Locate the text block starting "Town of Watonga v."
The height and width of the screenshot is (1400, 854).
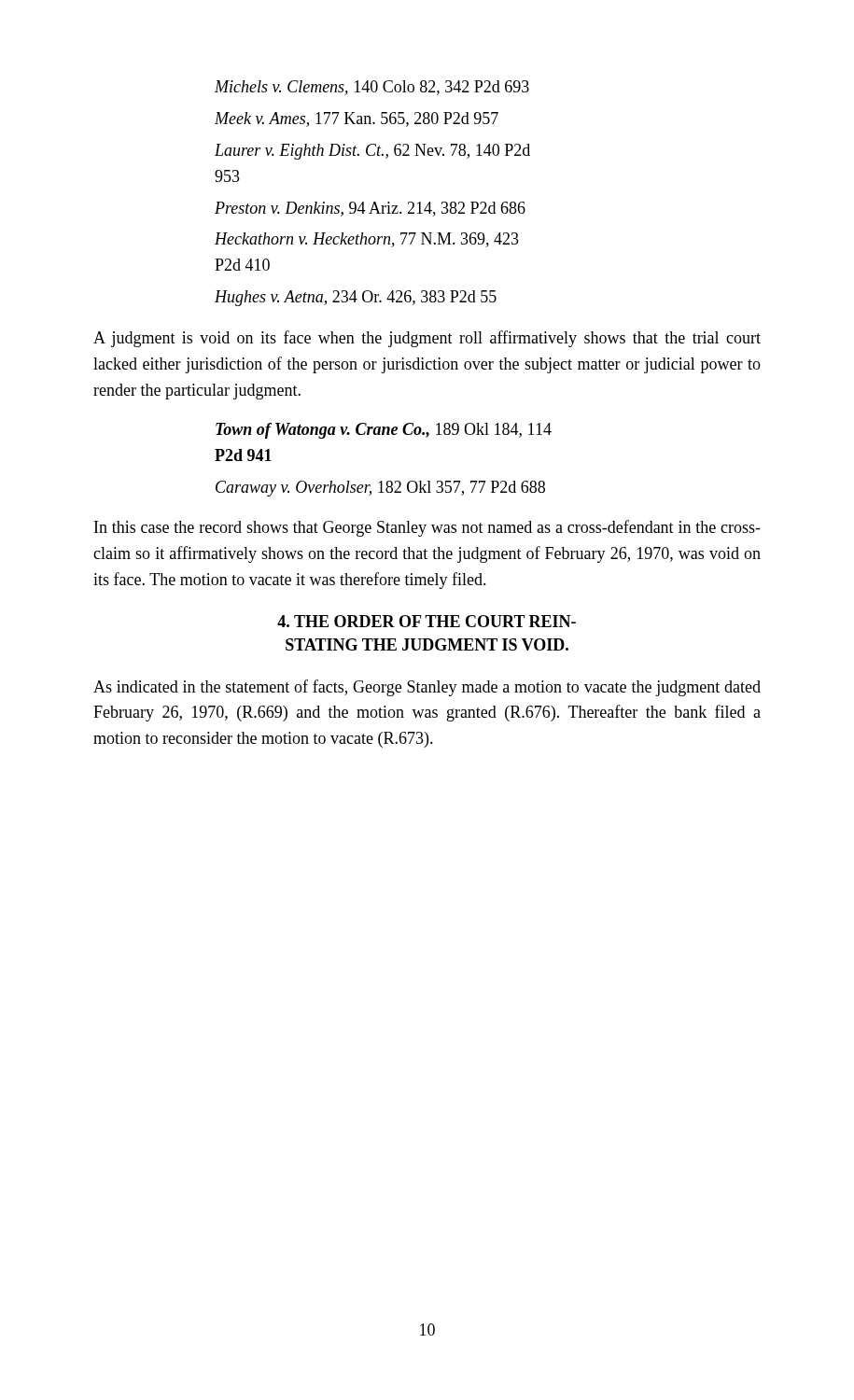tap(383, 442)
